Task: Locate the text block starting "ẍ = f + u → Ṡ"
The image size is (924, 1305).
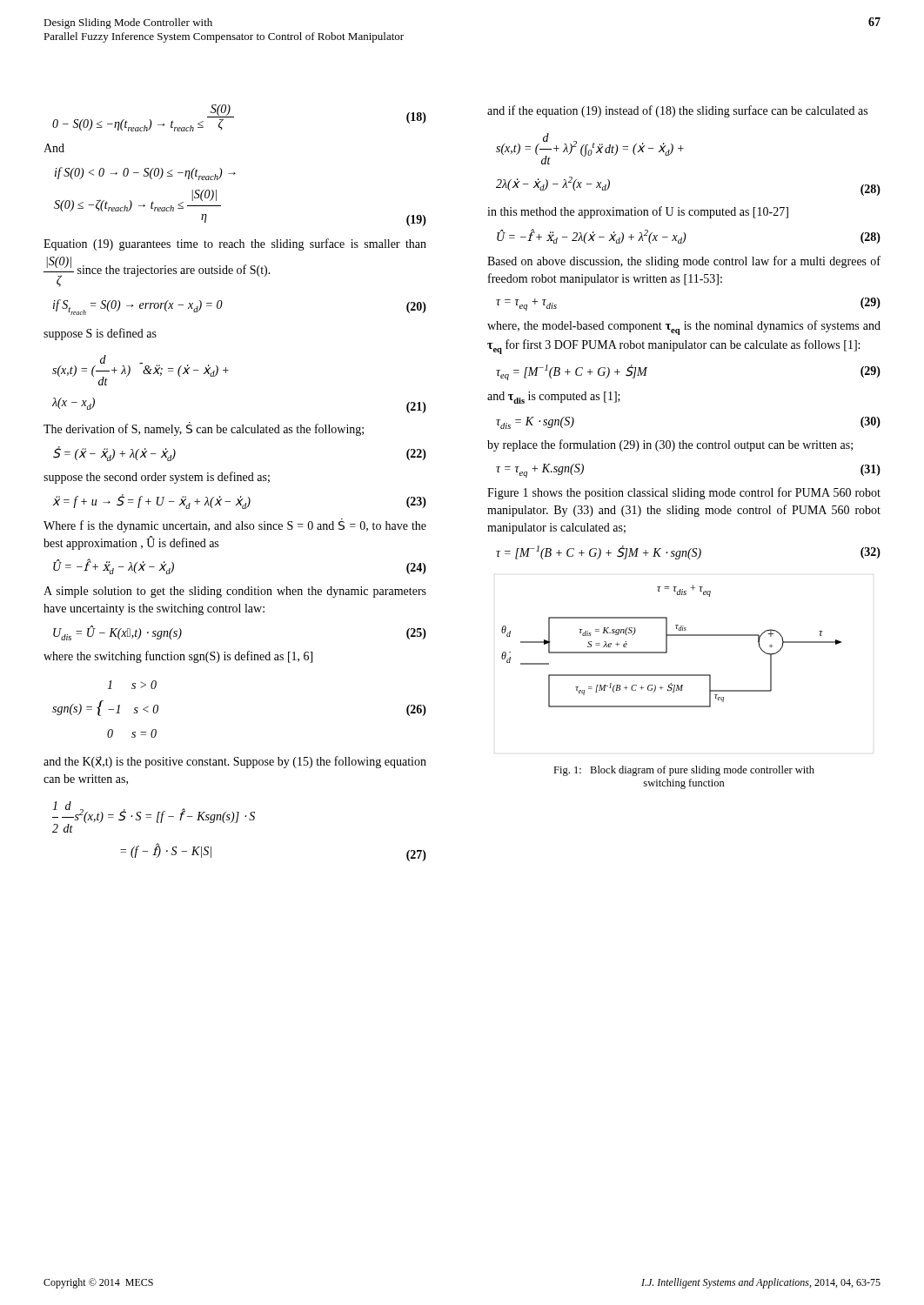Action: click(239, 502)
